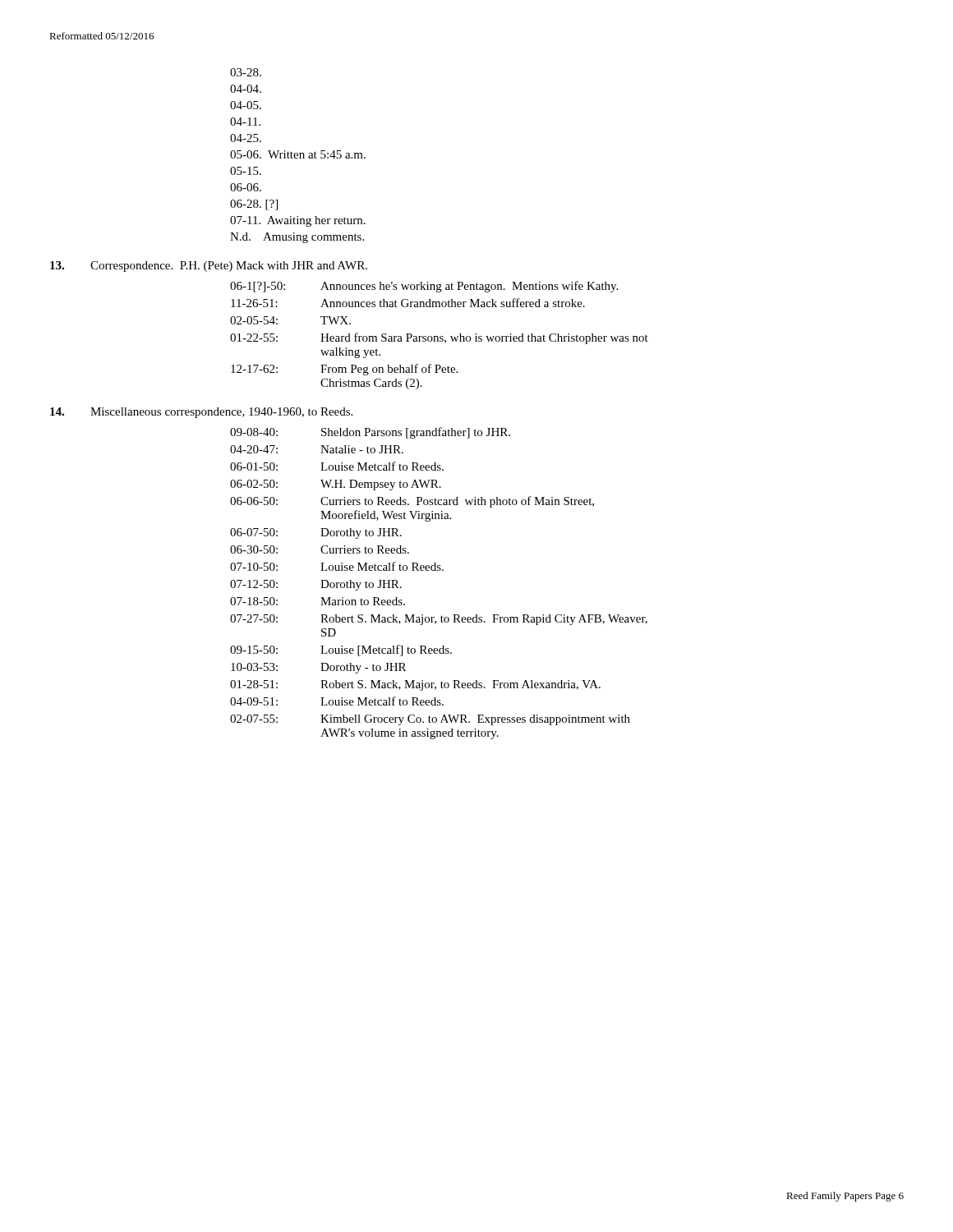953x1232 pixels.
Task: Click the passage that begins "06-1[?]-50: Announces he's working at Pentagon. Mentions wife"
Action: pos(567,286)
